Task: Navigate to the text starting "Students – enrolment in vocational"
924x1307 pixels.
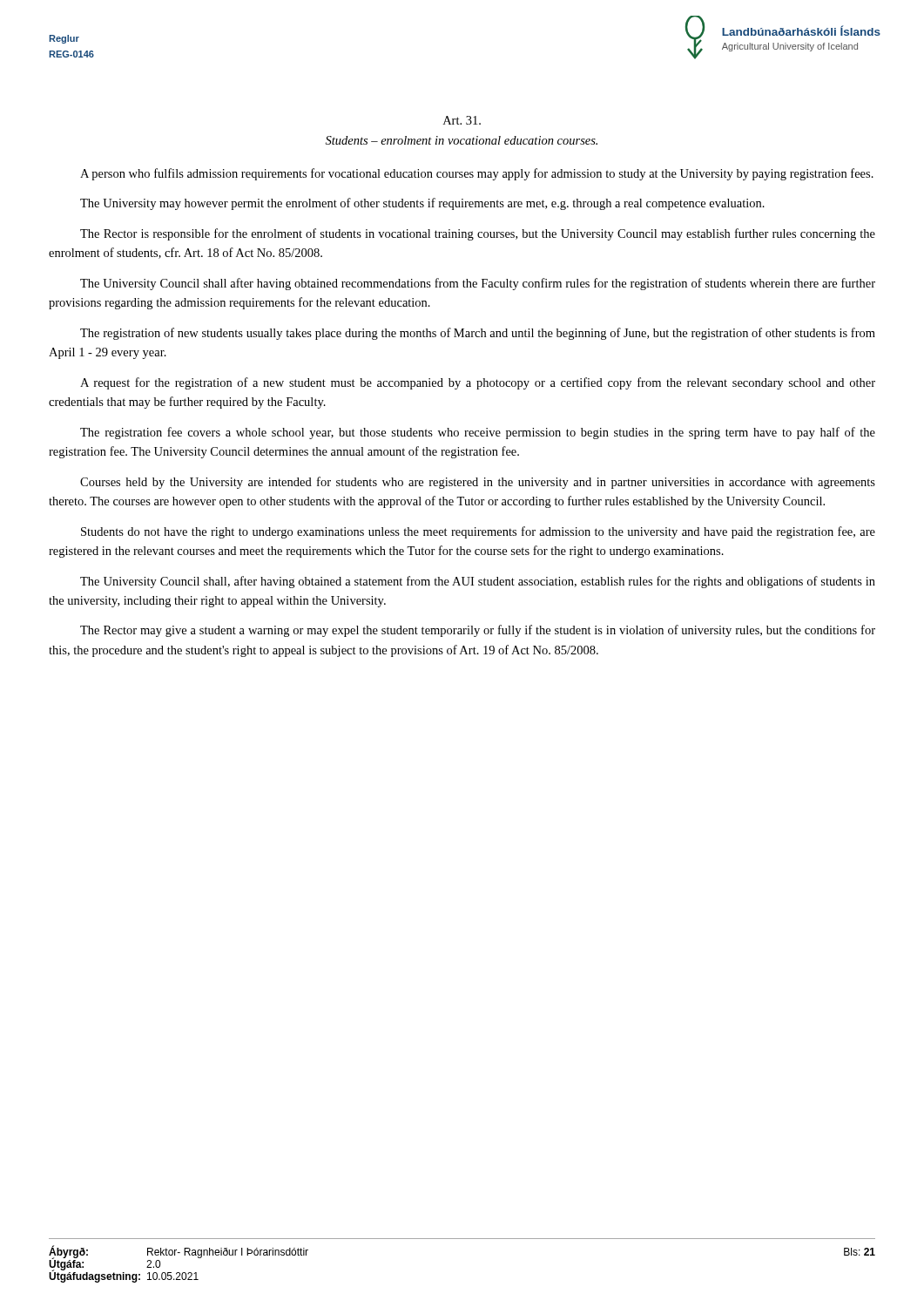Action: click(462, 140)
